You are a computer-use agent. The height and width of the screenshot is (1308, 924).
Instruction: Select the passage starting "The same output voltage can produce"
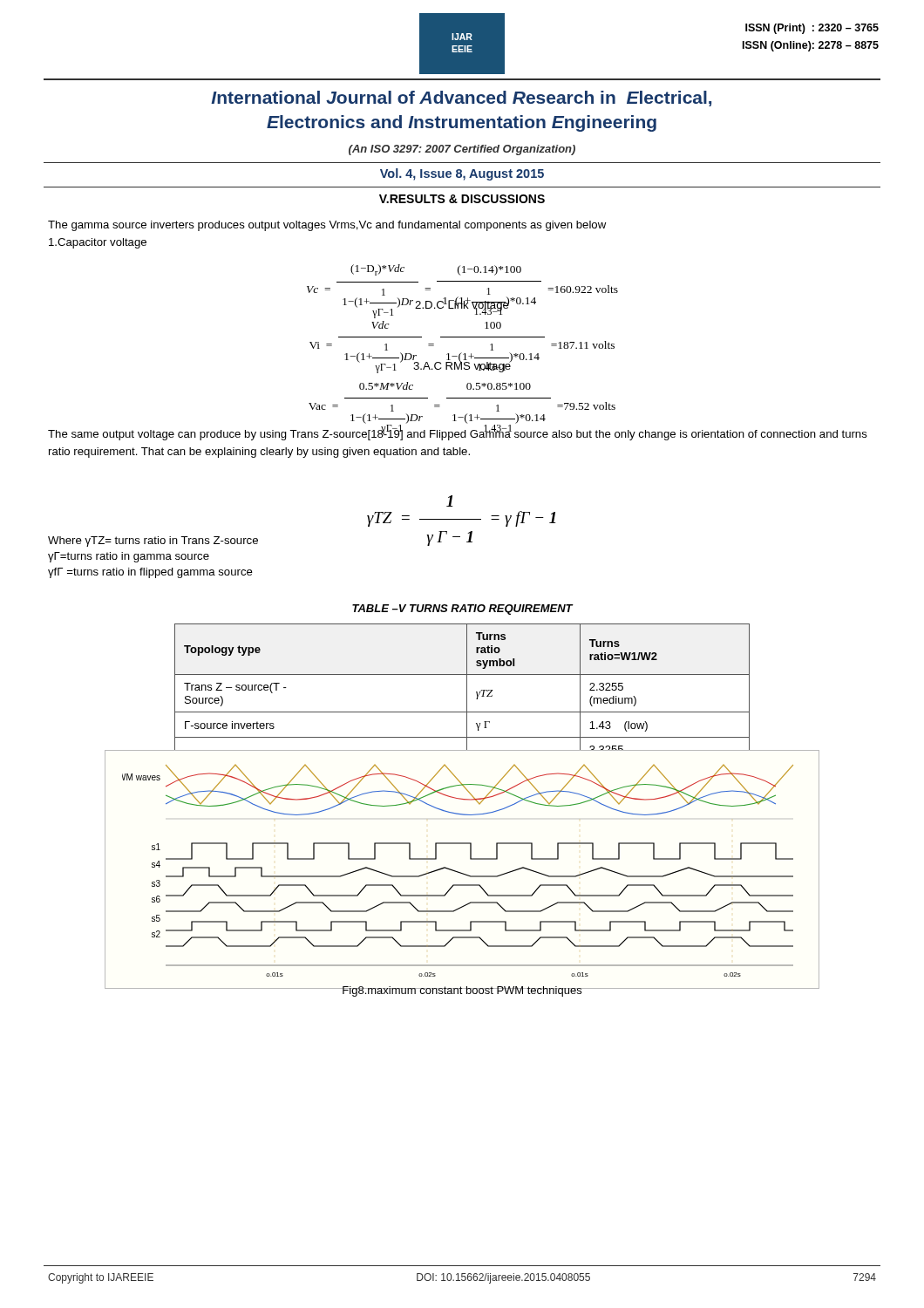pyautogui.click(x=458, y=443)
